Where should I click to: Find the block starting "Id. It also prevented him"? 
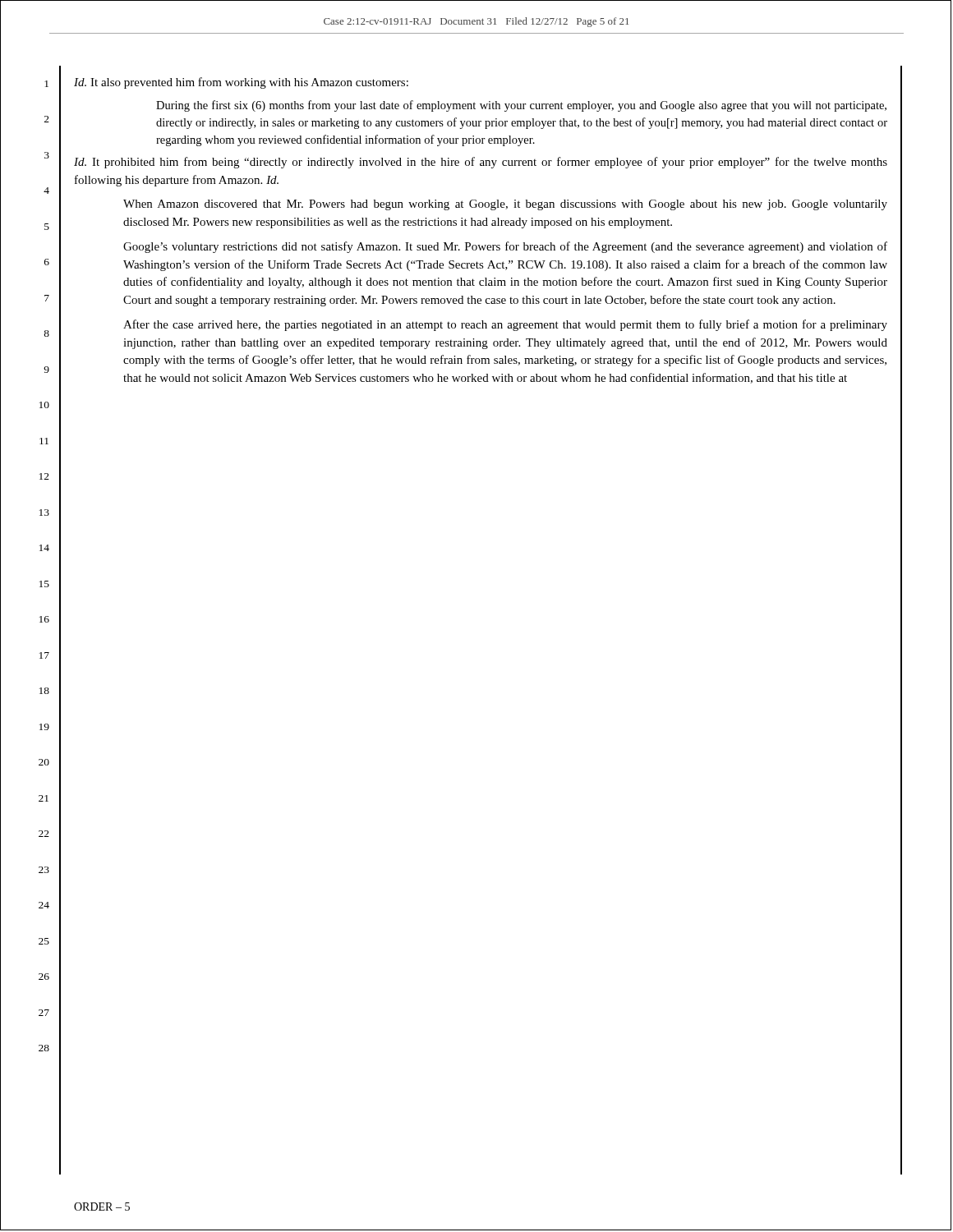coord(241,82)
